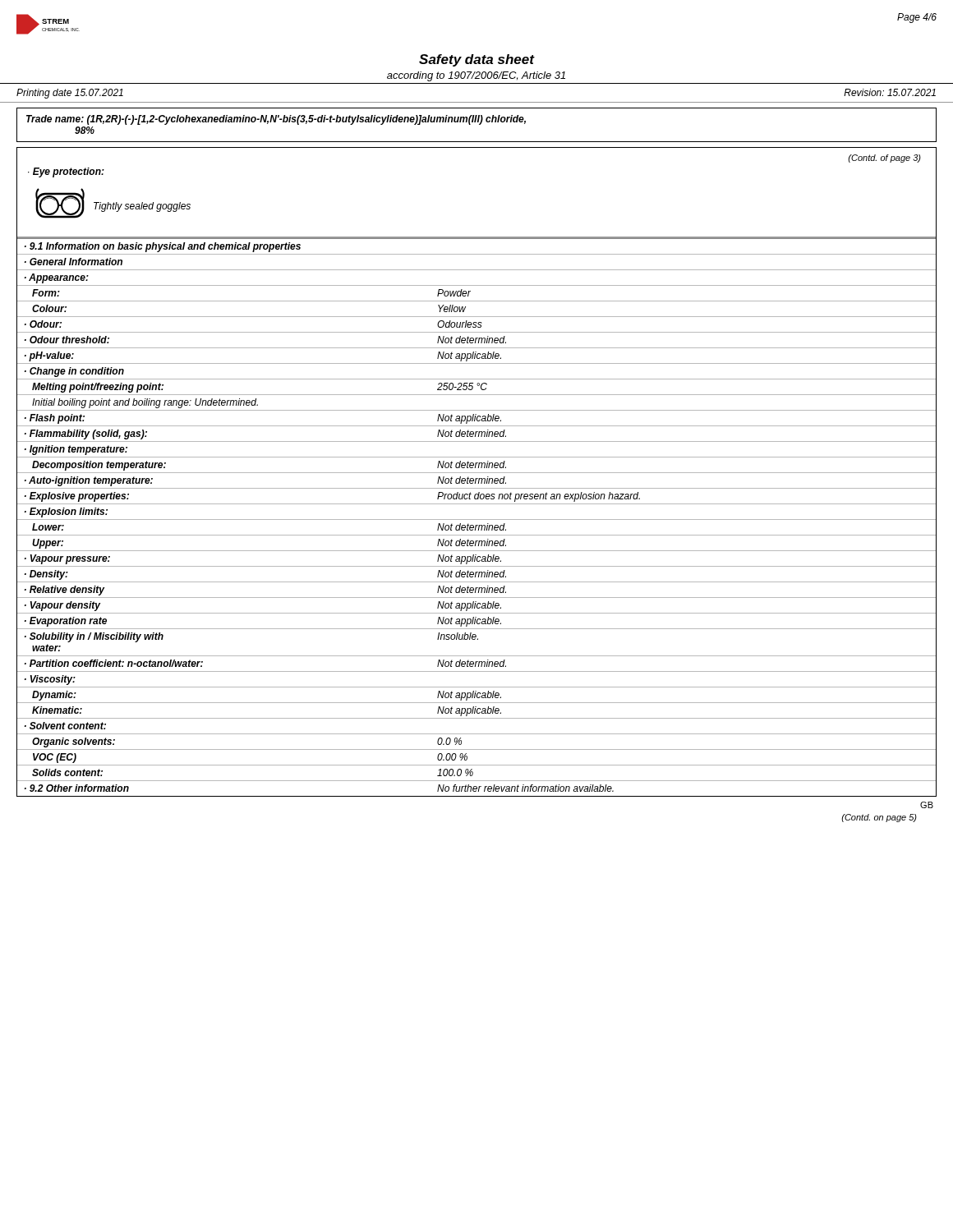The image size is (953, 1232).
Task: Point to the text block starting "(Contd. of page"
Action: 885,158
